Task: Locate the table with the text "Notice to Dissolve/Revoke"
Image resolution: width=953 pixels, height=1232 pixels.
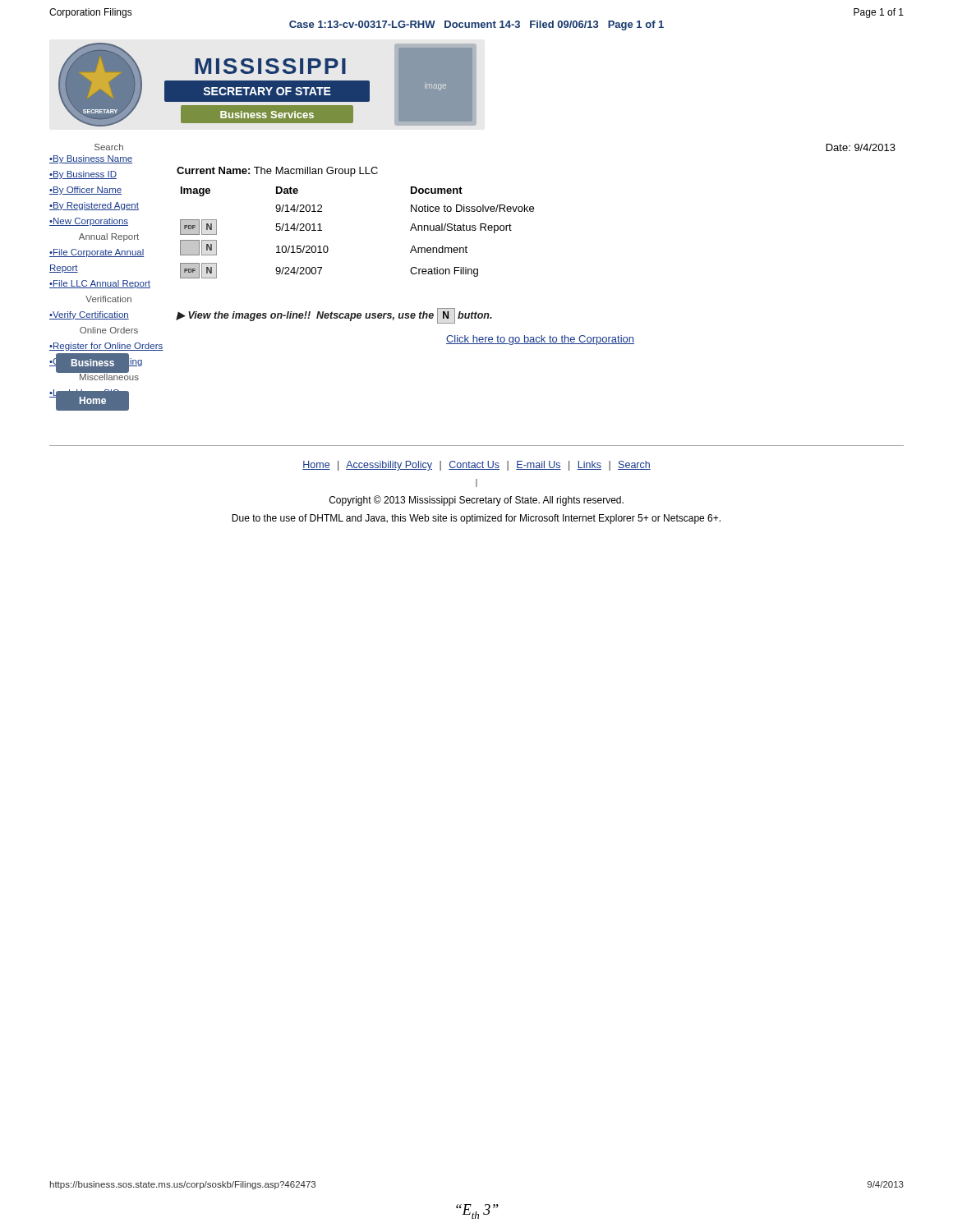Action: [540, 232]
